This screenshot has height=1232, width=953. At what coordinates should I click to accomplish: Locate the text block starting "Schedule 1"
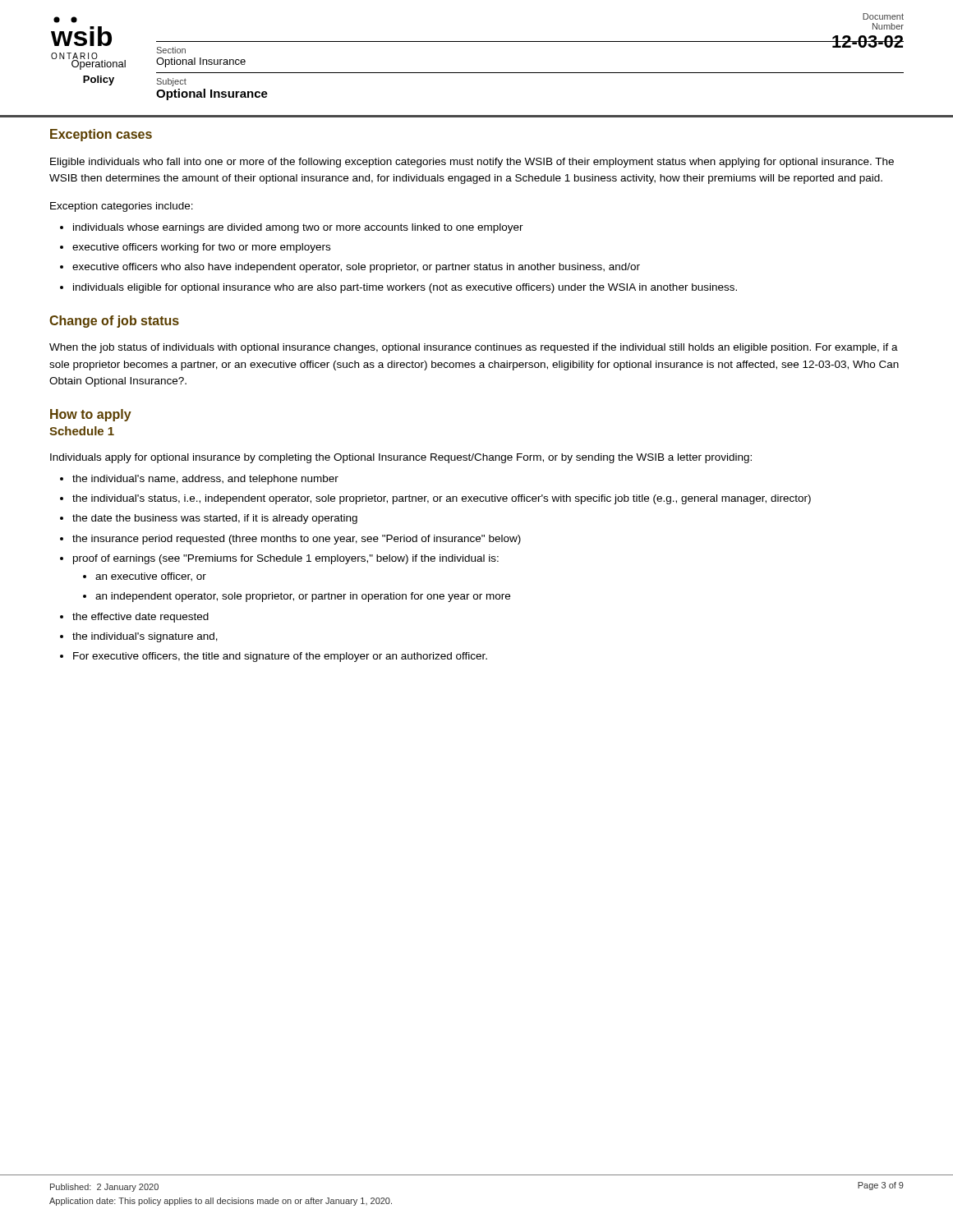click(82, 431)
